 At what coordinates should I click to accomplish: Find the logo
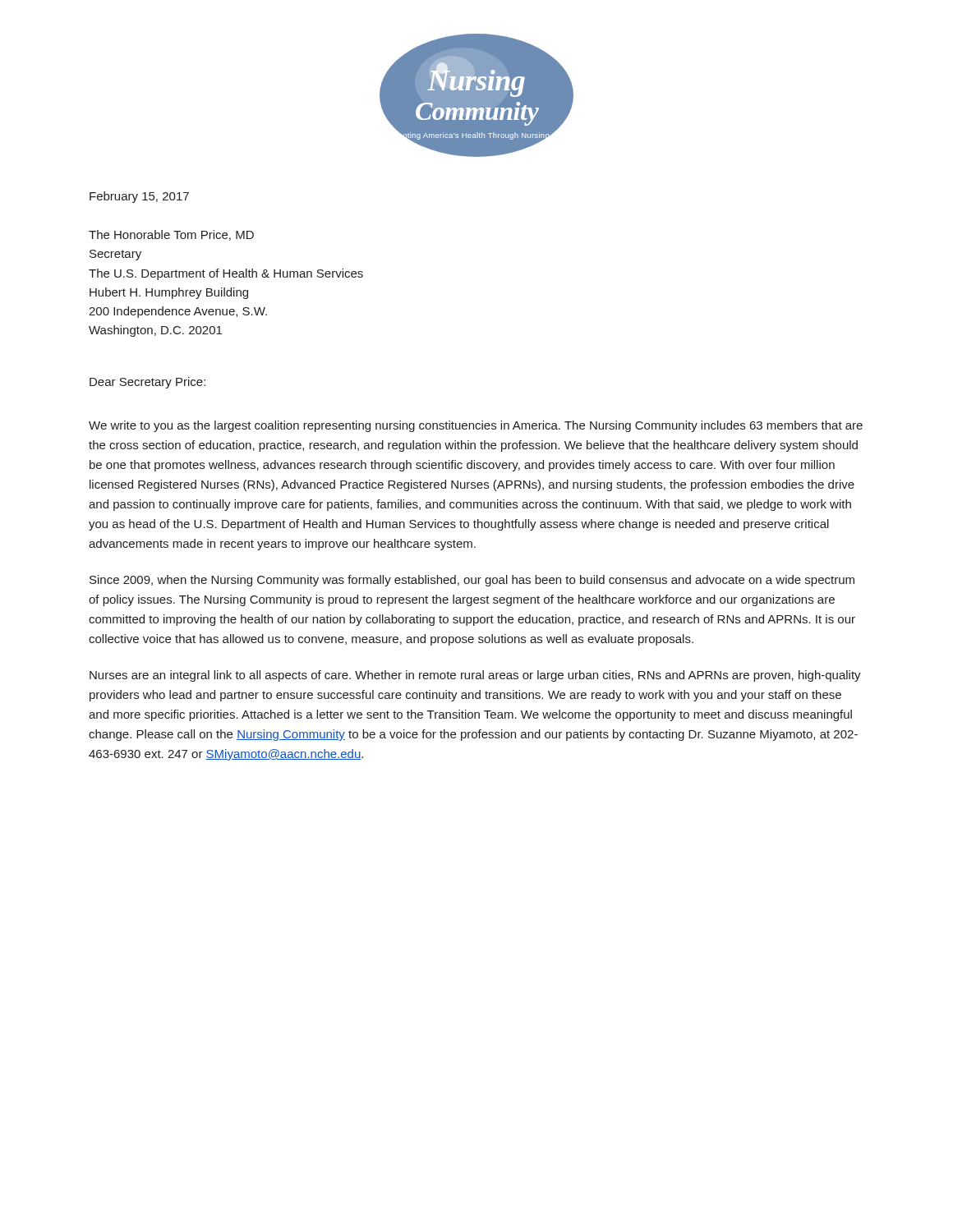coord(476,98)
